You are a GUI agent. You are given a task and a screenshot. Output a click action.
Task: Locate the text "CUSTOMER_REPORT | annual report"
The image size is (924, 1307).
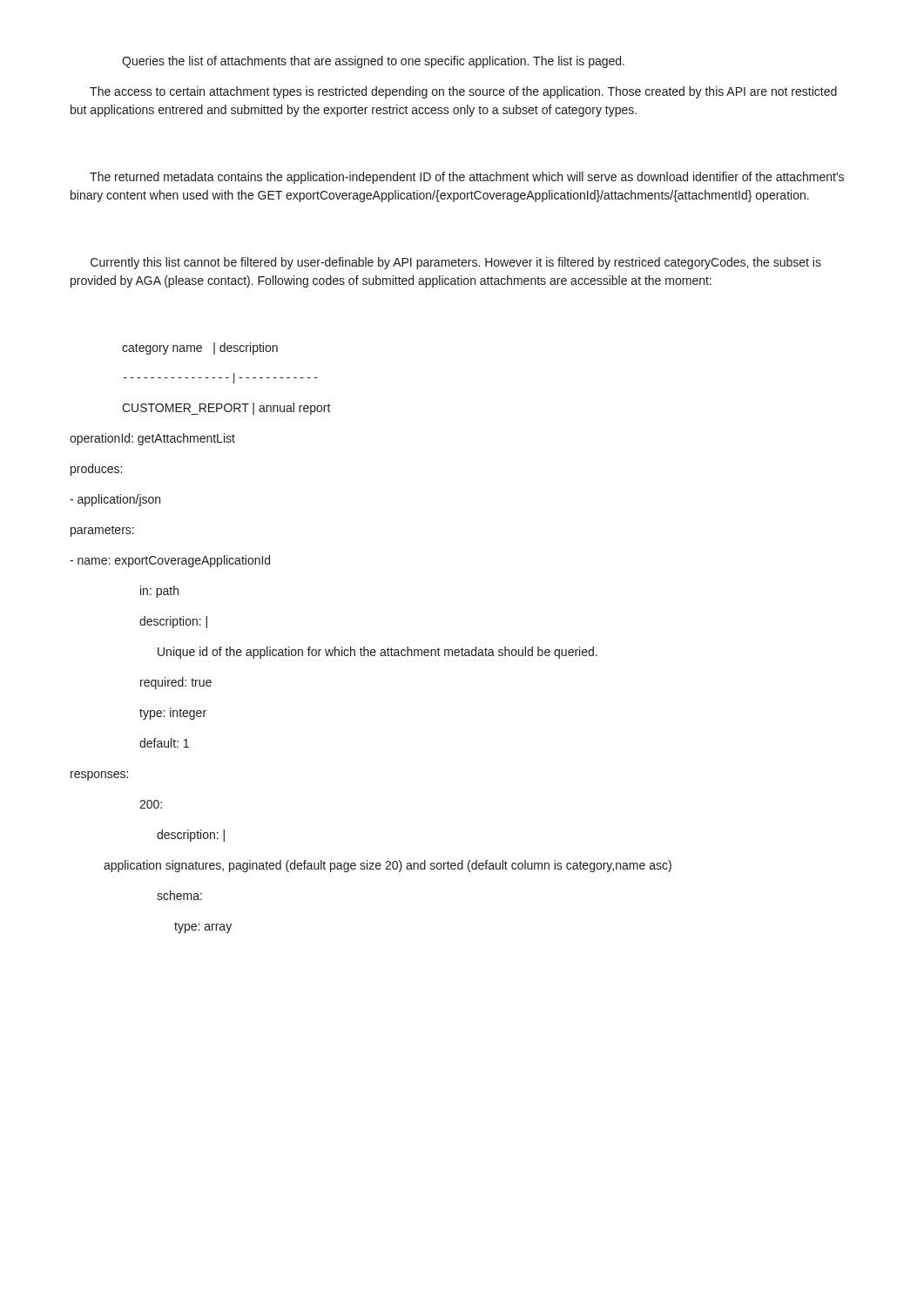coord(226,407)
